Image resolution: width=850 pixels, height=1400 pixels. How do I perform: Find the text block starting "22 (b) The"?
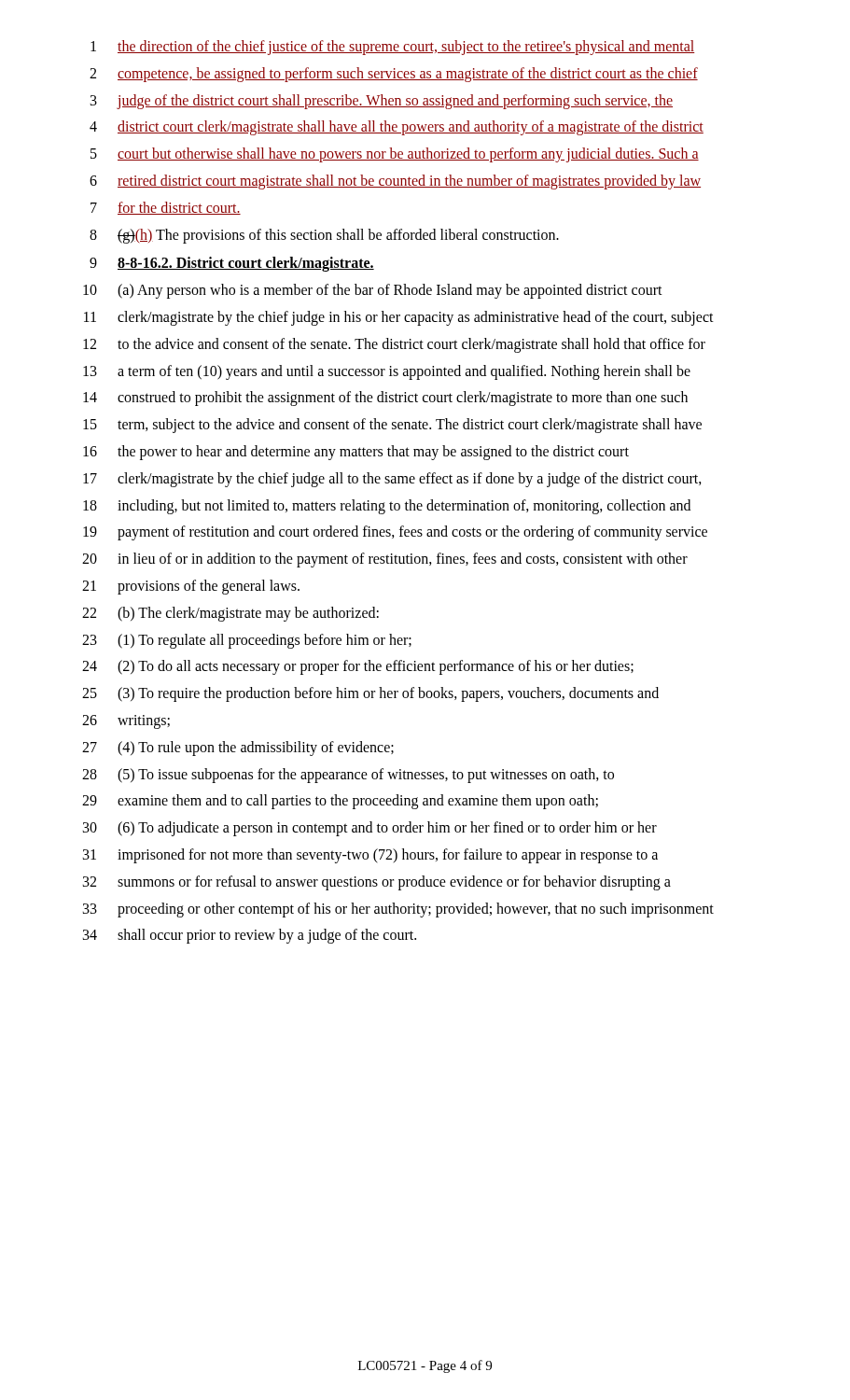(230, 614)
